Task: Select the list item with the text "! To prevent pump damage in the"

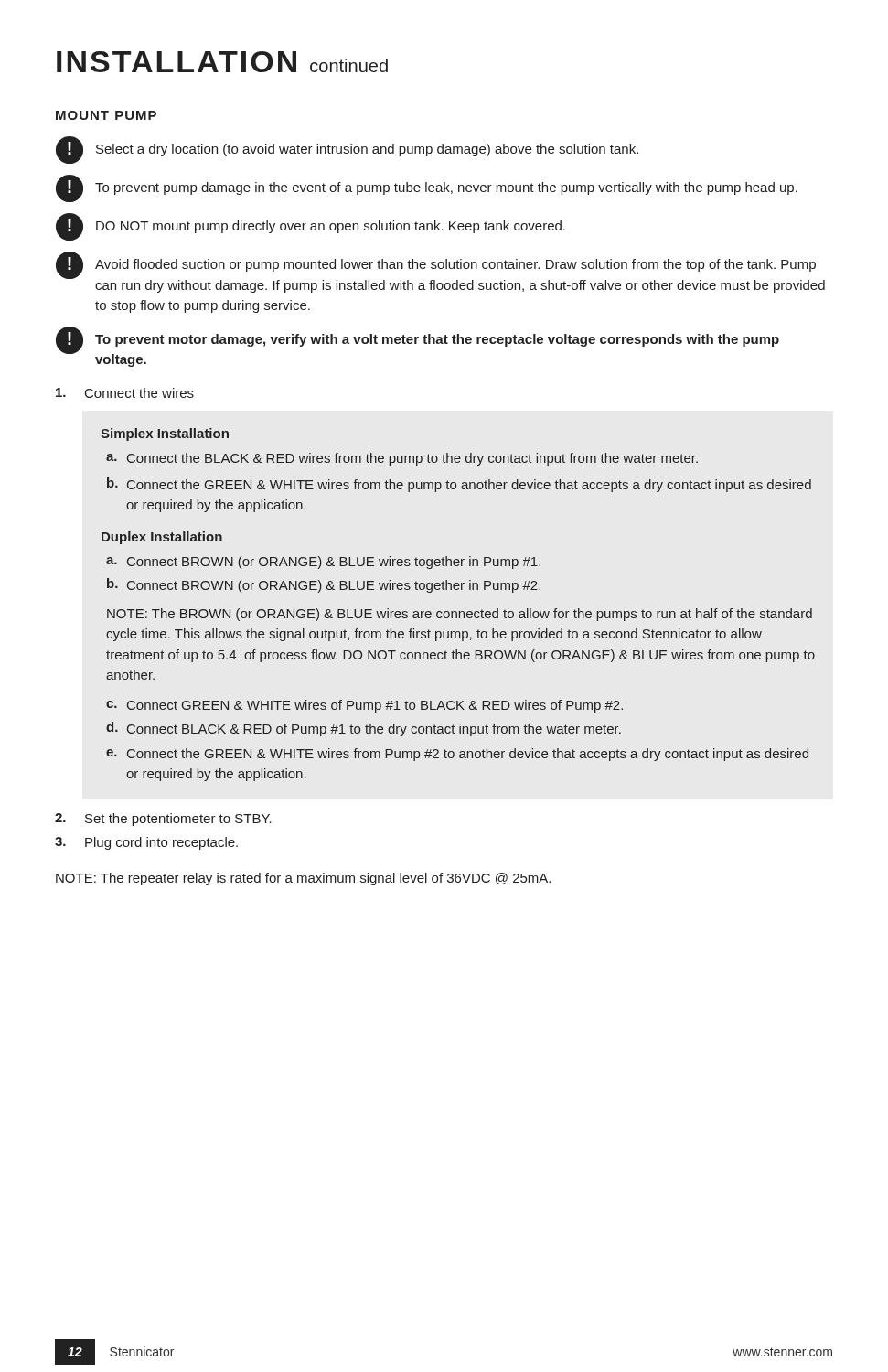Action: pos(427,188)
